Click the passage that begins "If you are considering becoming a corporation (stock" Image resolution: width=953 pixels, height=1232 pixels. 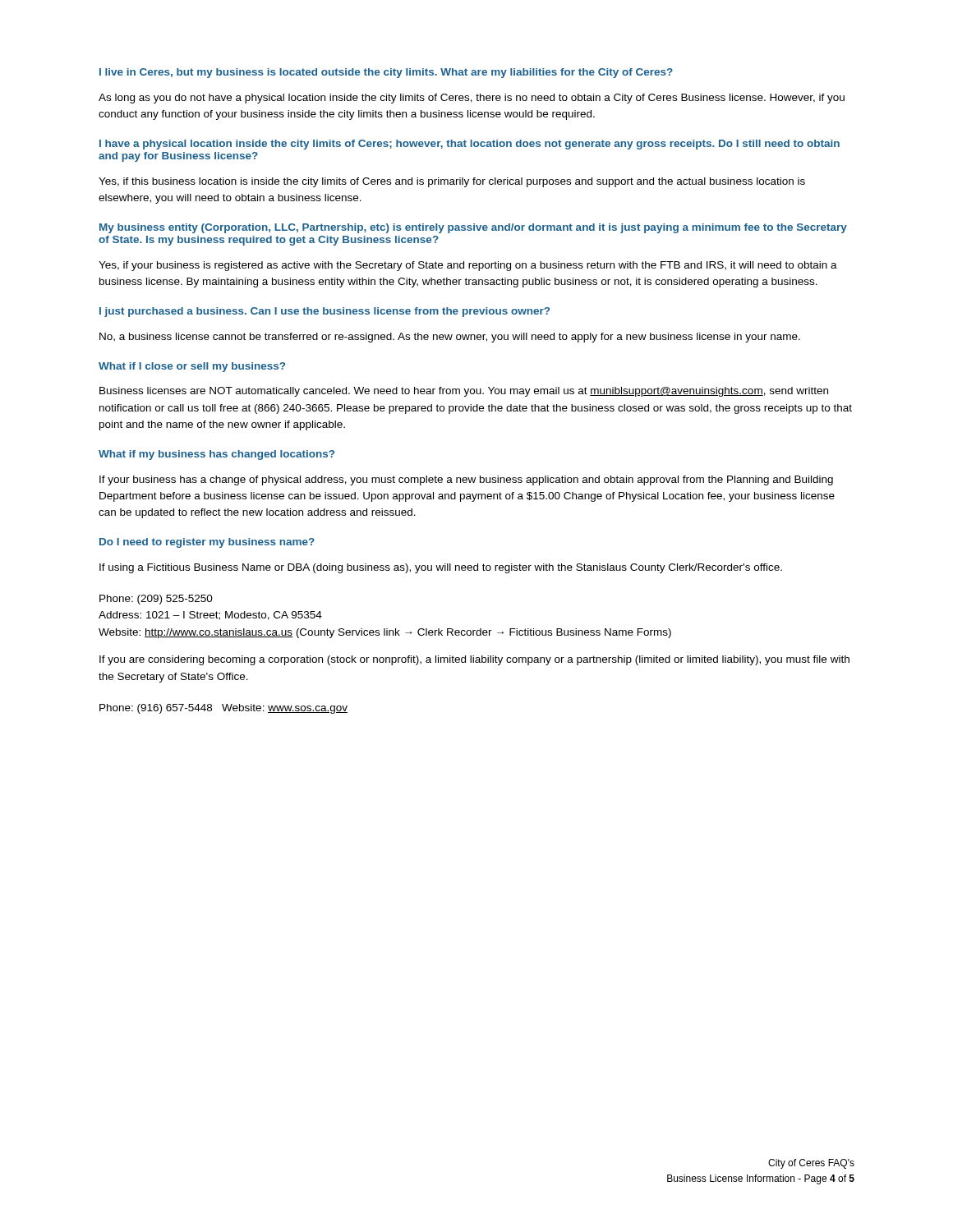pos(476,668)
